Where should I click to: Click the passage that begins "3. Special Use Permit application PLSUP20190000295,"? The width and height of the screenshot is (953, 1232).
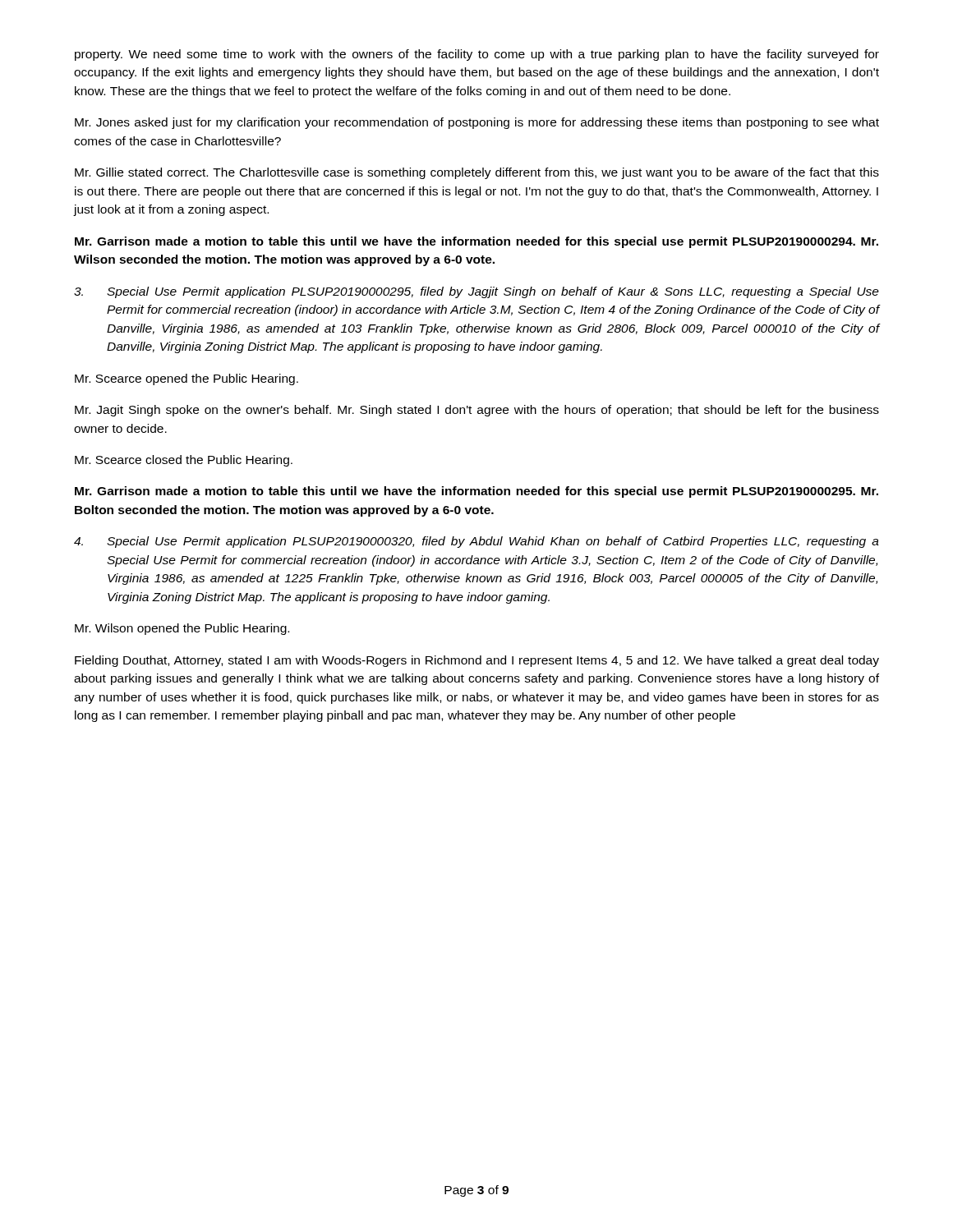(476, 319)
